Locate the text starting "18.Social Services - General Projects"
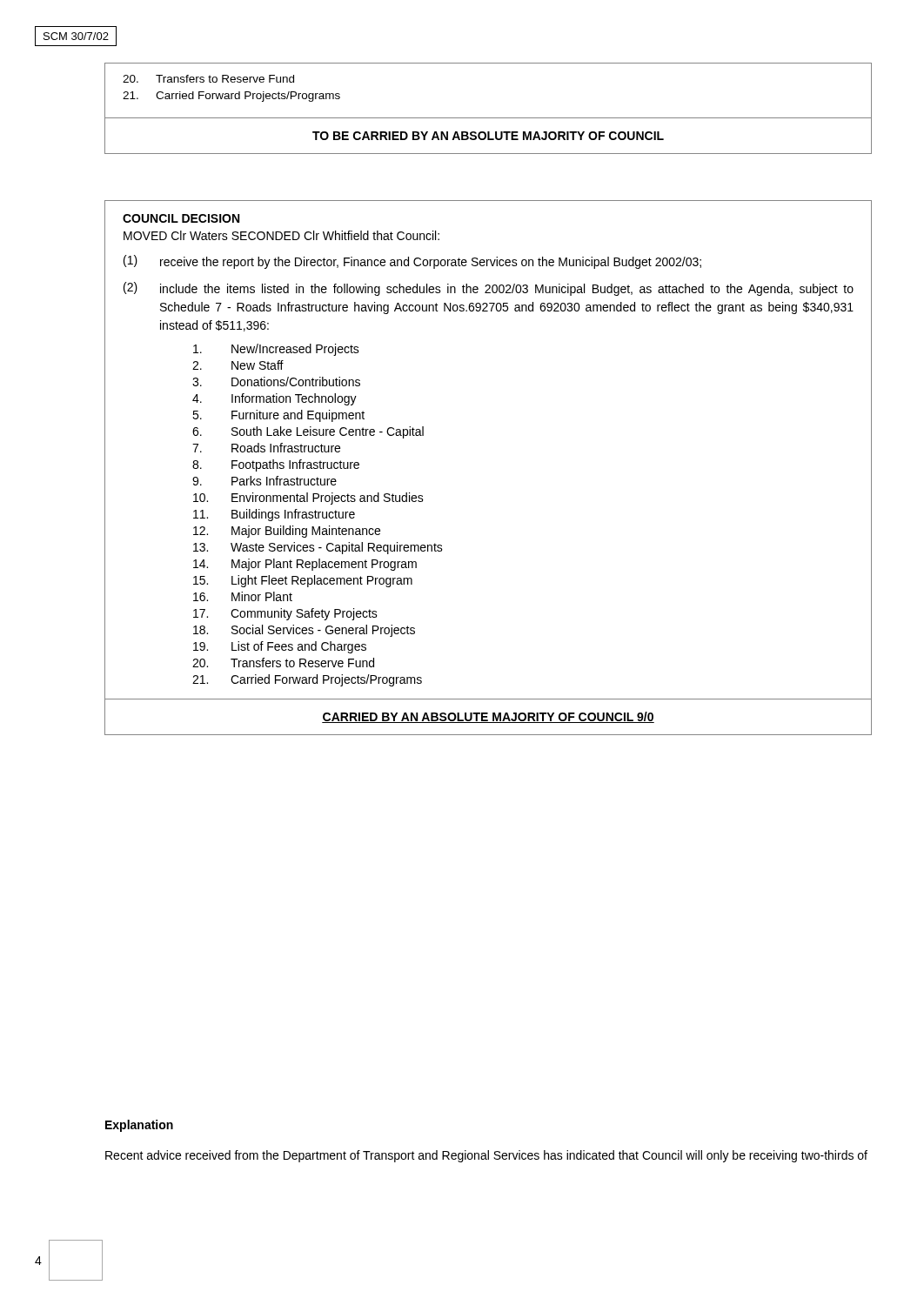Image resolution: width=924 pixels, height=1305 pixels. coord(304,630)
